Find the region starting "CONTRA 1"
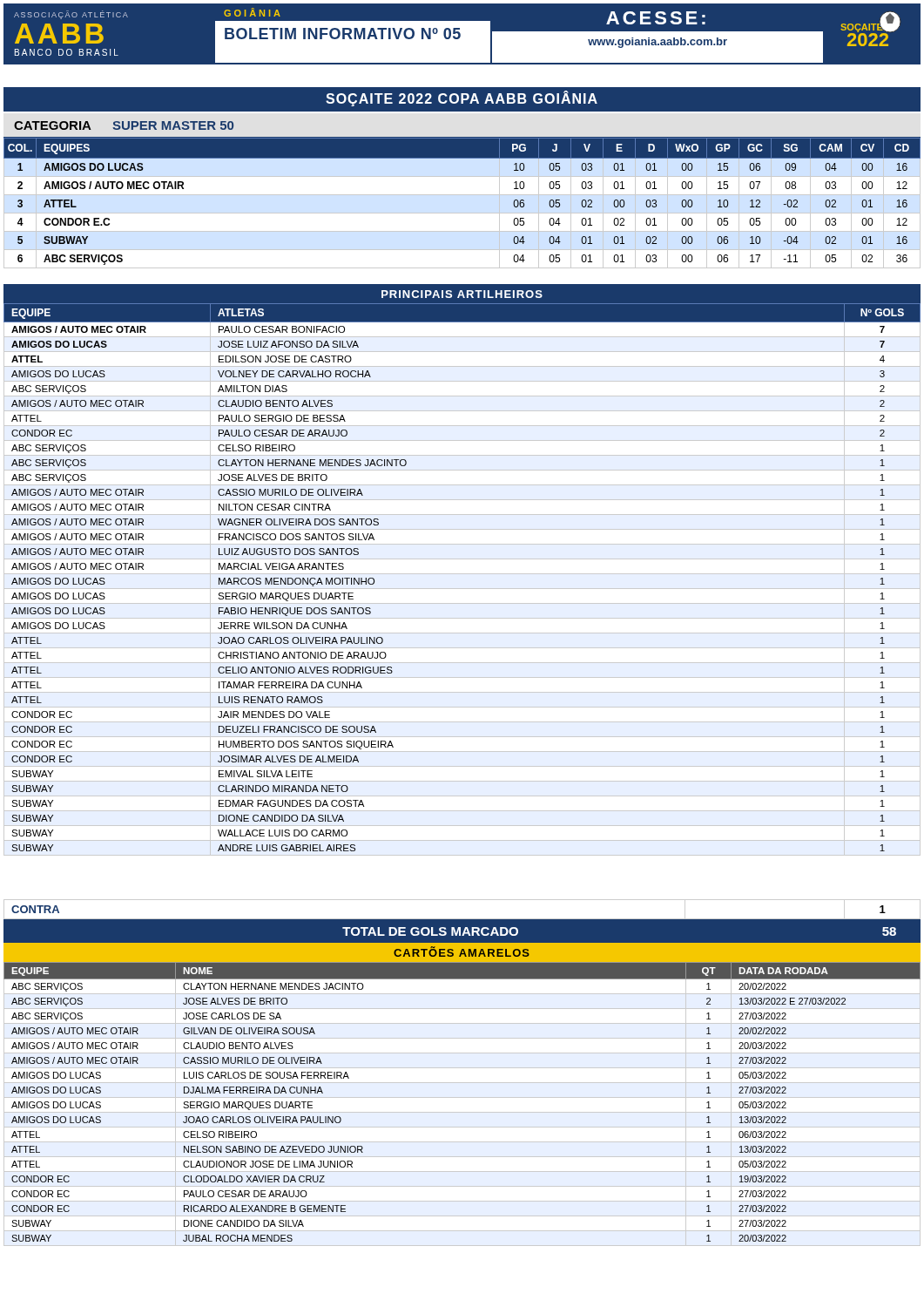The width and height of the screenshot is (924, 1307). [462, 909]
